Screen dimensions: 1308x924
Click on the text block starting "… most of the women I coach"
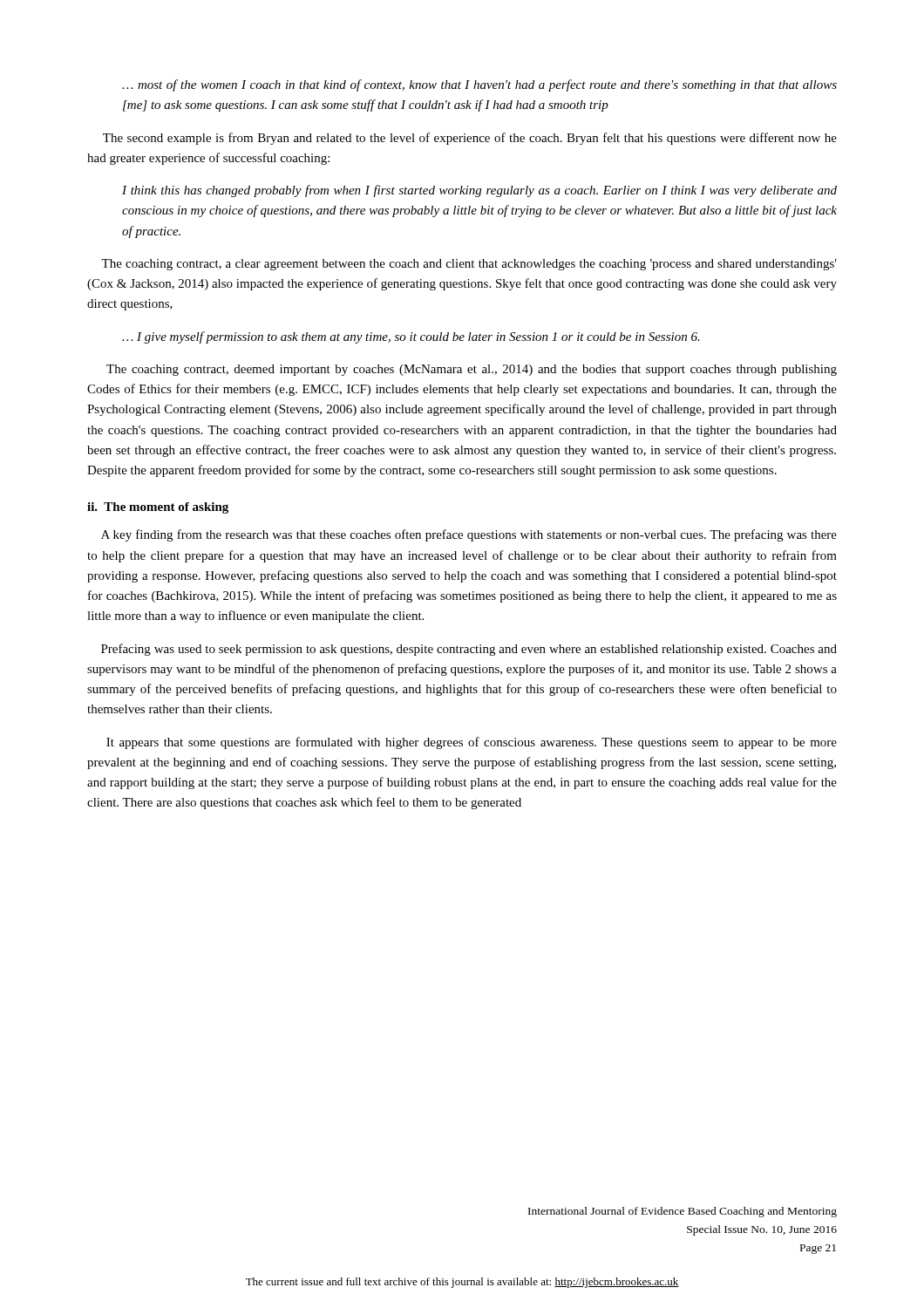[479, 95]
